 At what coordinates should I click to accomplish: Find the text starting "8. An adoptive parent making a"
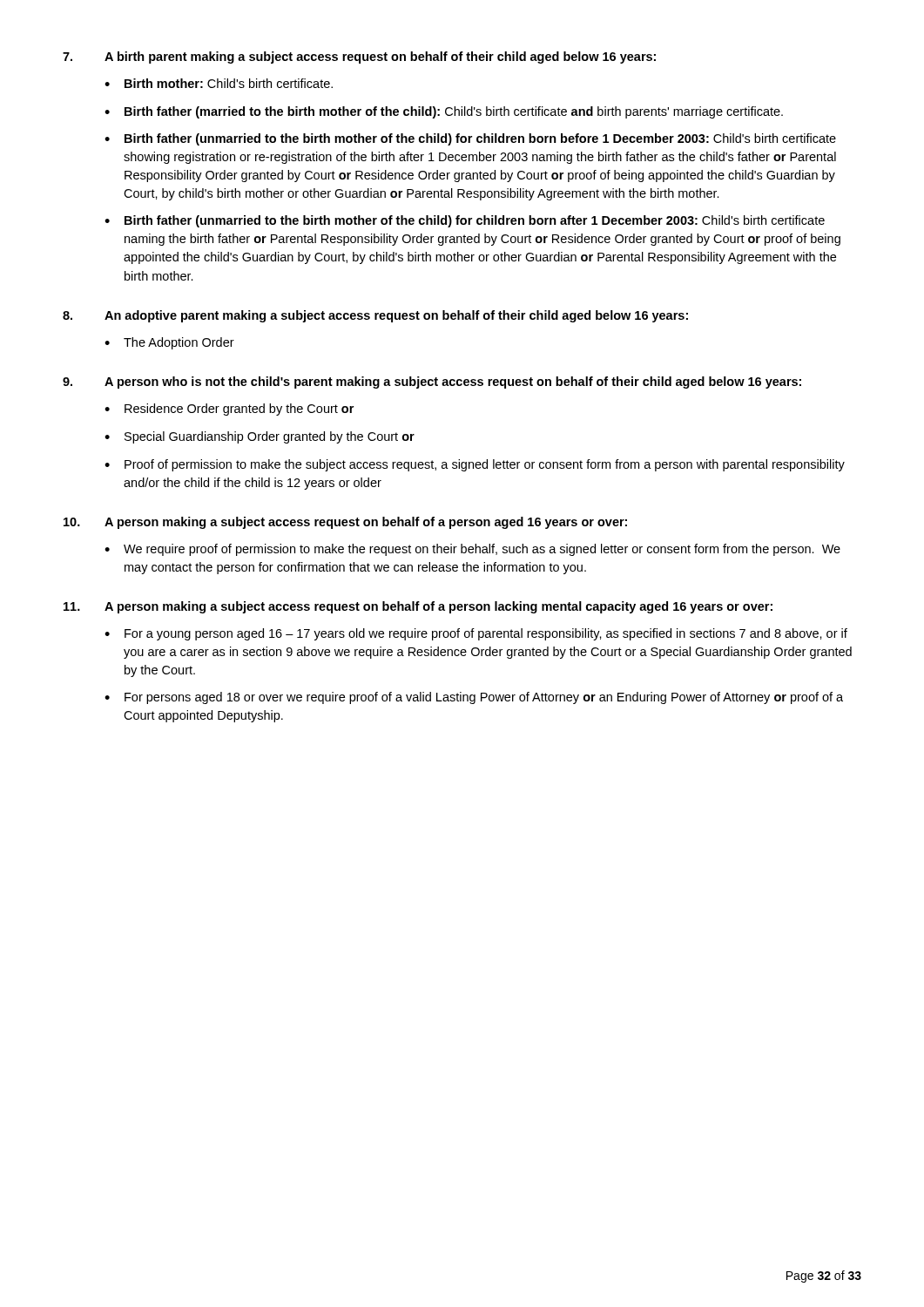click(375, 316)
